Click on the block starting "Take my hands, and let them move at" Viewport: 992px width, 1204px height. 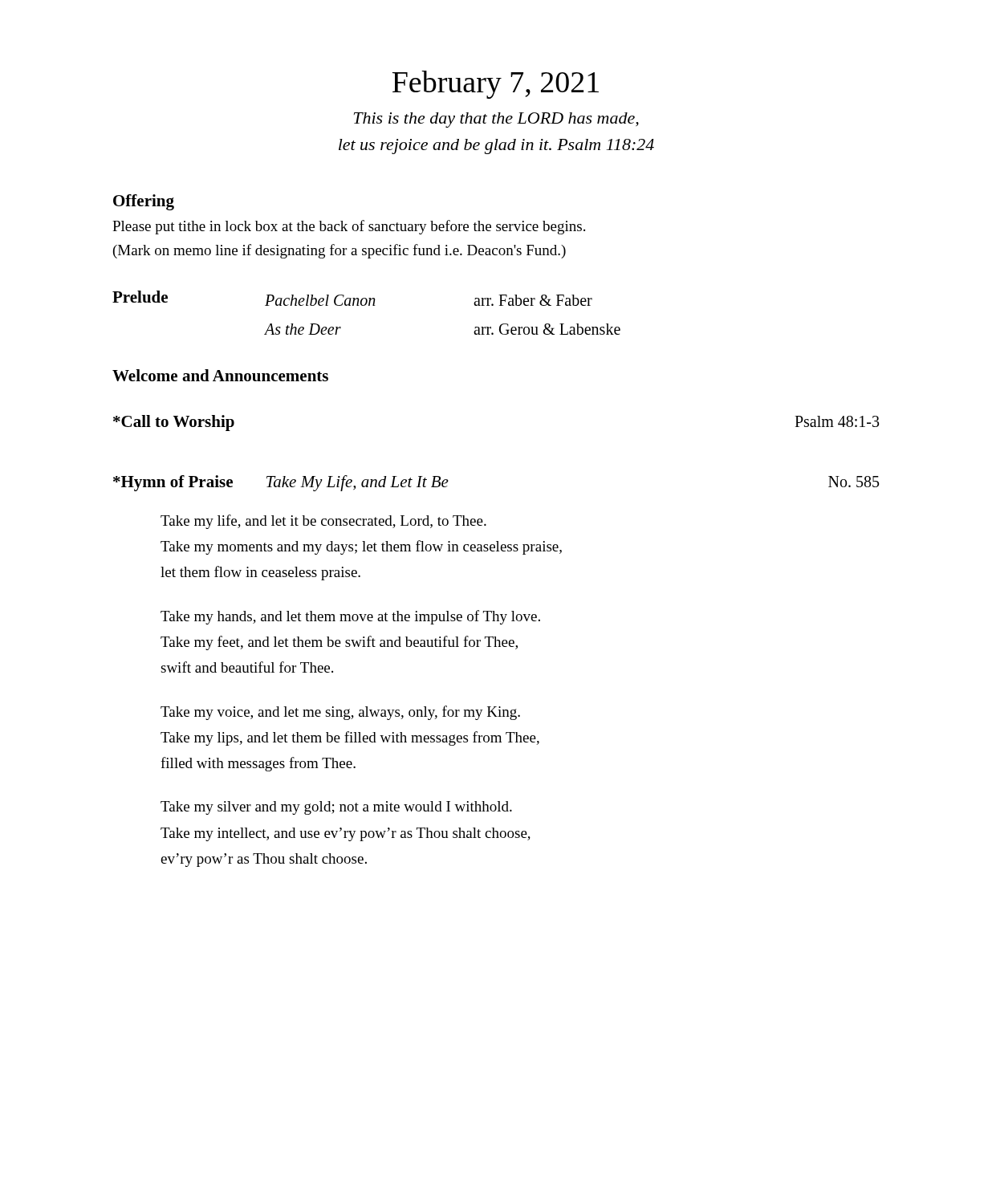click(x=351, y=642)
